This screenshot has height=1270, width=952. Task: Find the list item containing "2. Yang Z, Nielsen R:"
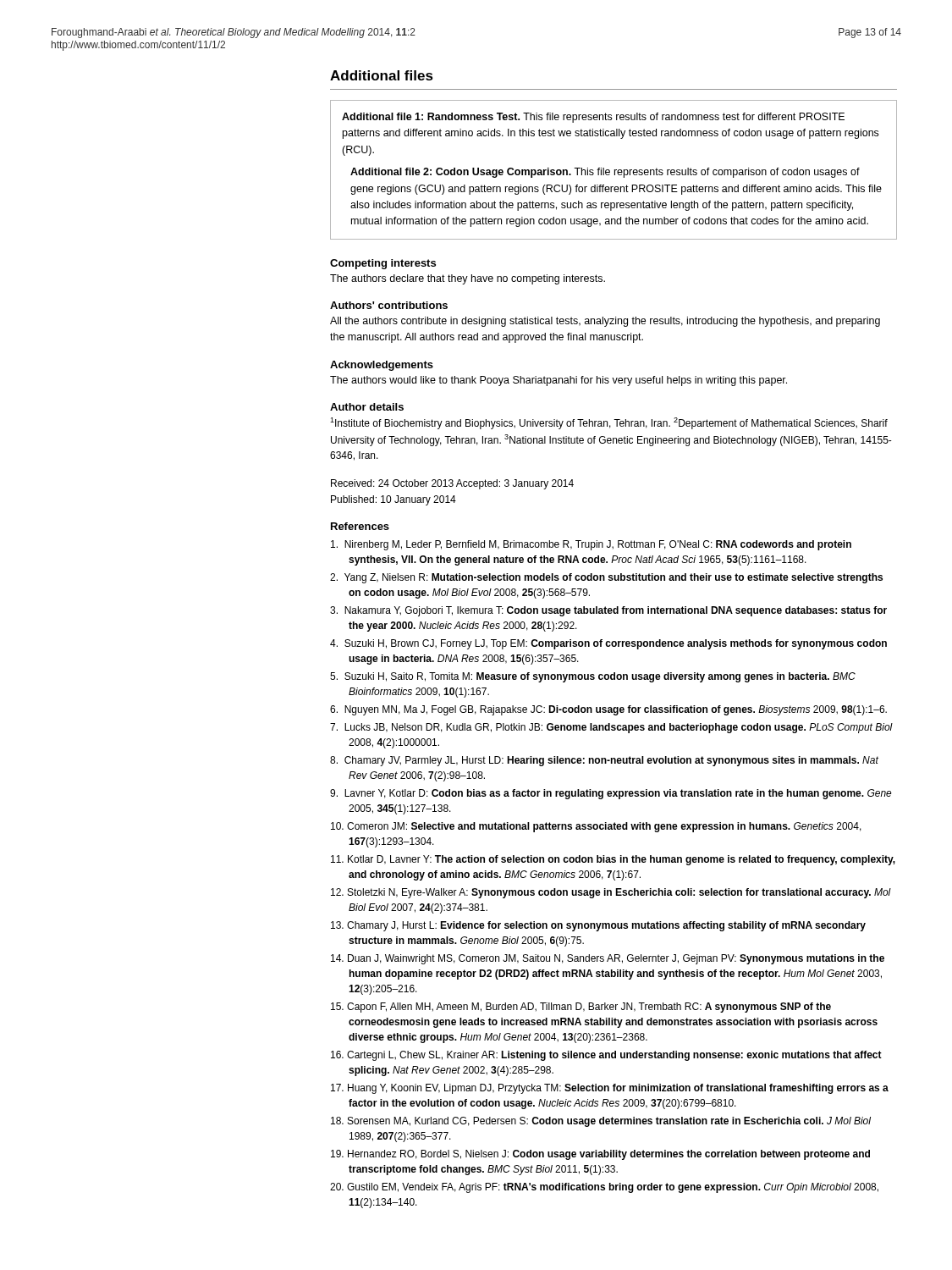pos(607,585)
